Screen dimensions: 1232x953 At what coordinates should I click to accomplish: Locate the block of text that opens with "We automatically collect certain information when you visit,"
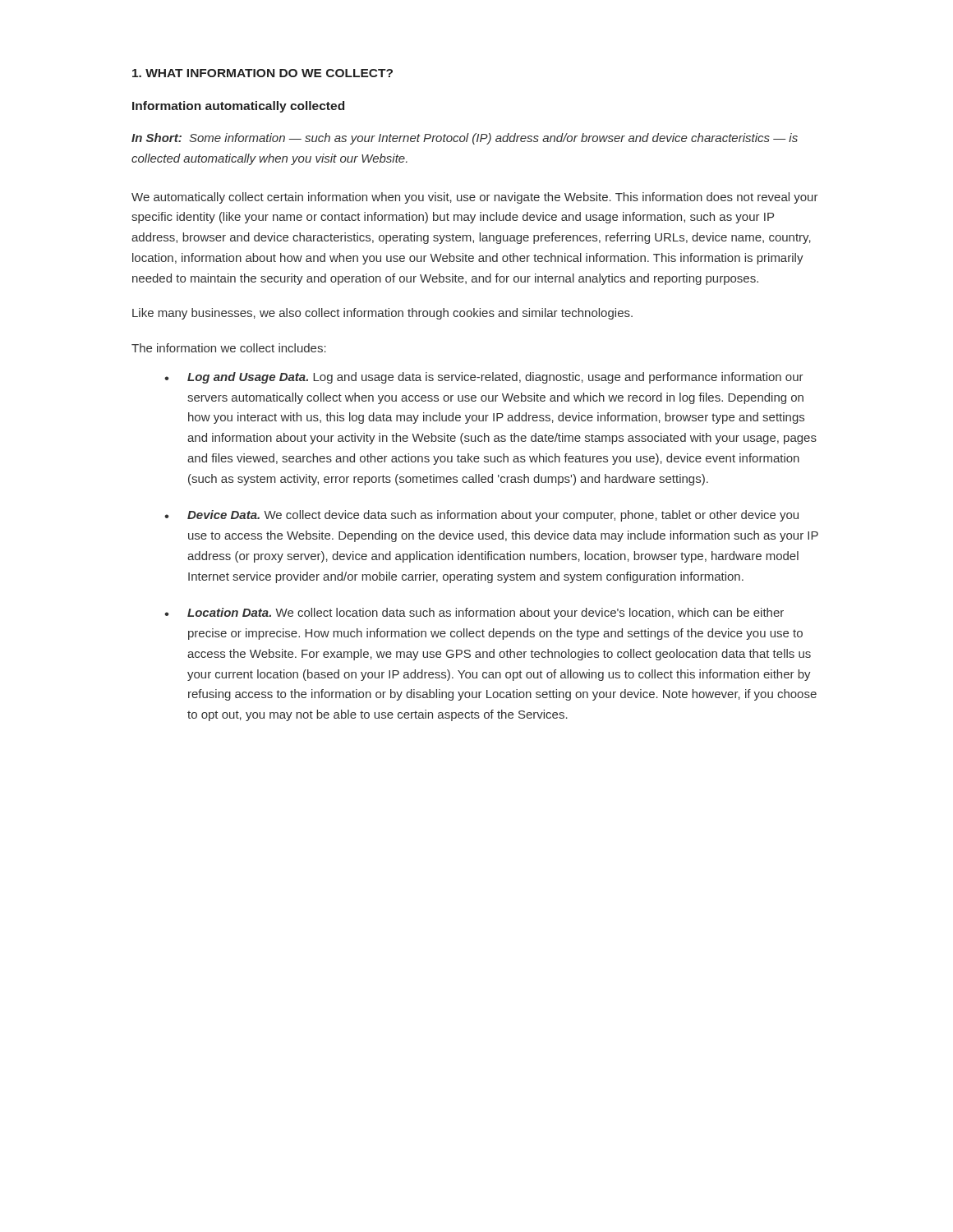tap(475, 237)
